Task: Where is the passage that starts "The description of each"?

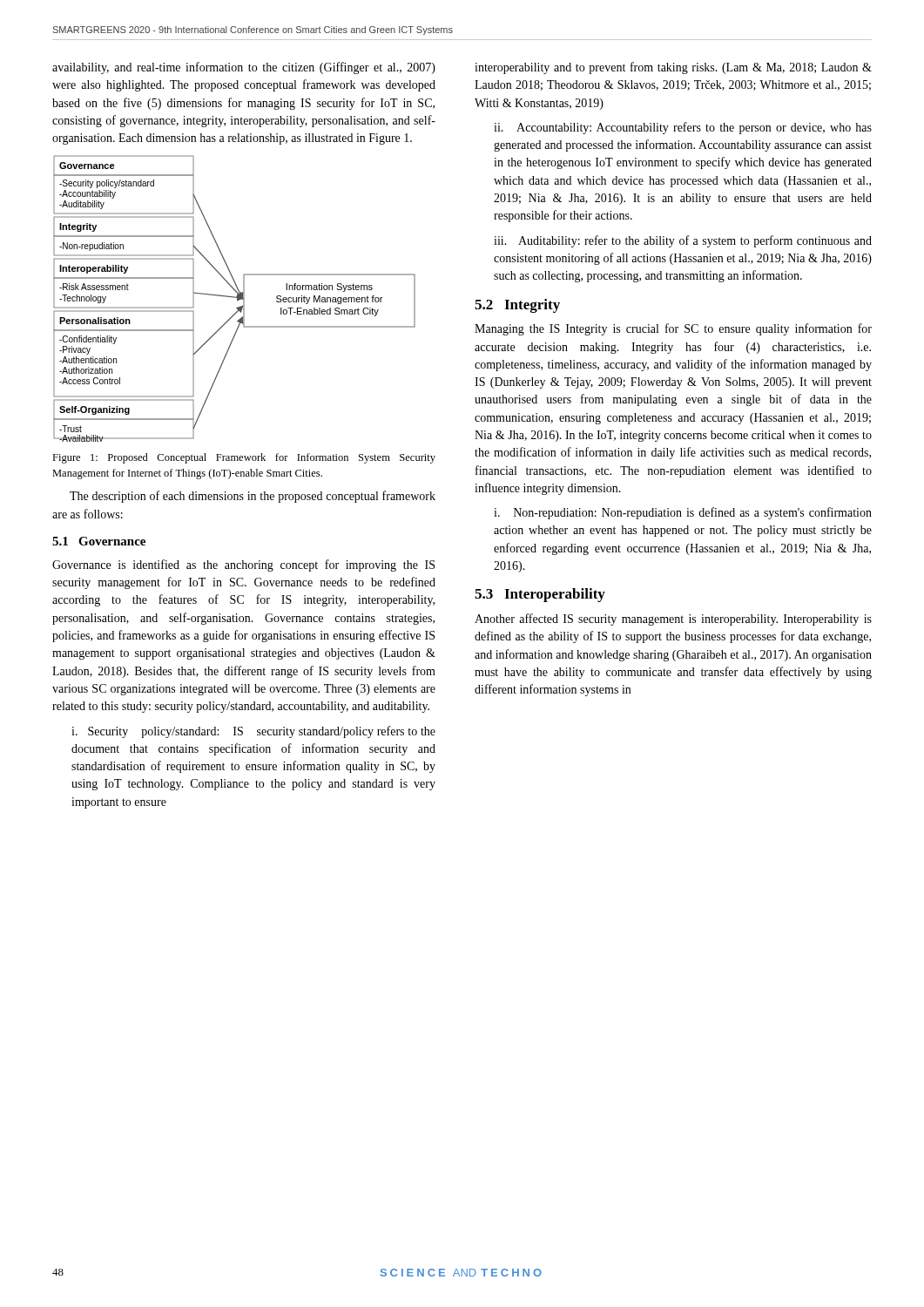Action: pyautogui.click(x=244, y=506)
